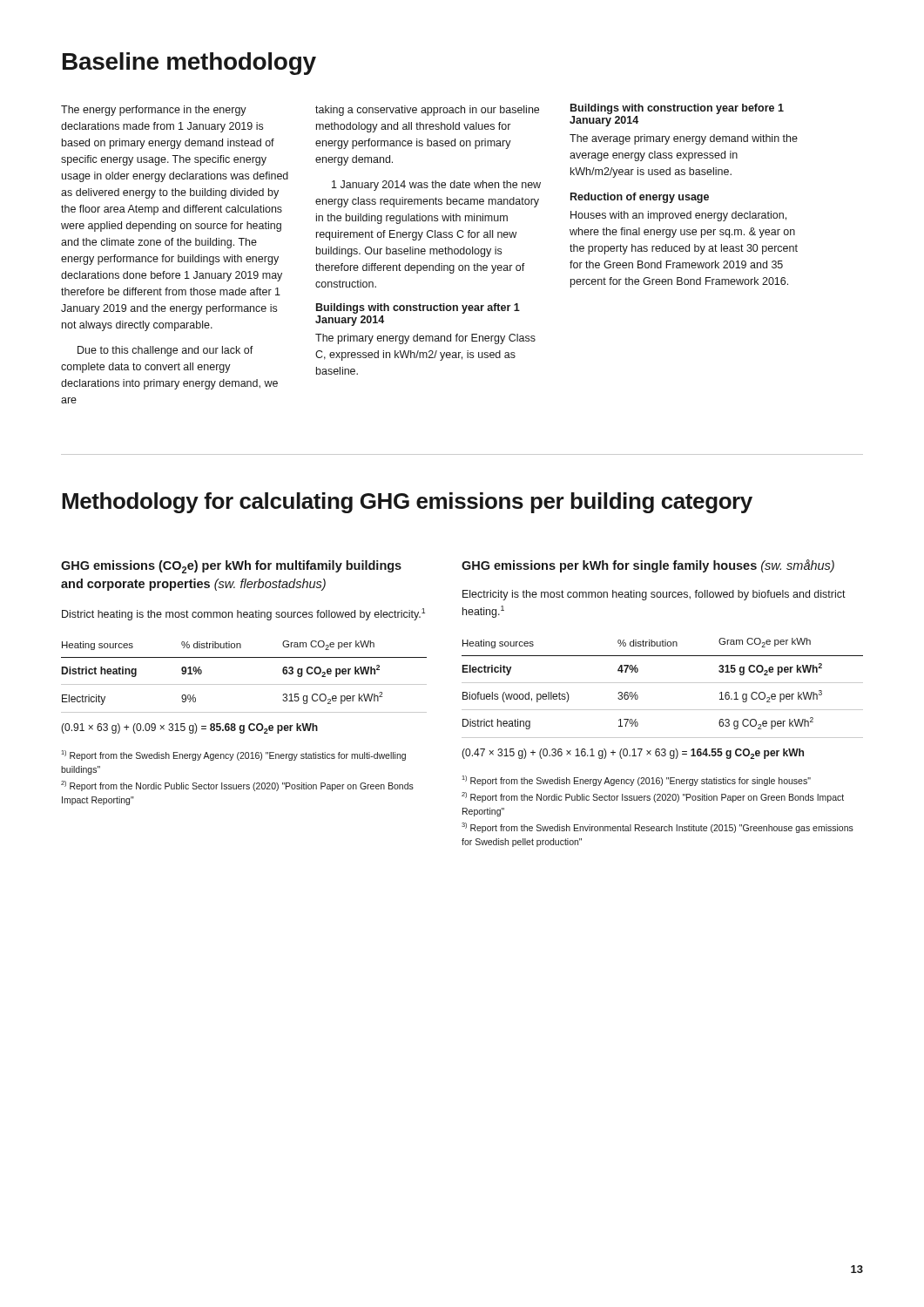Image resolution: width=924 pixels, height=1307 pixels.
Task: Find the text block that reads "Electricity is the most common"
Action: point(662,604)
